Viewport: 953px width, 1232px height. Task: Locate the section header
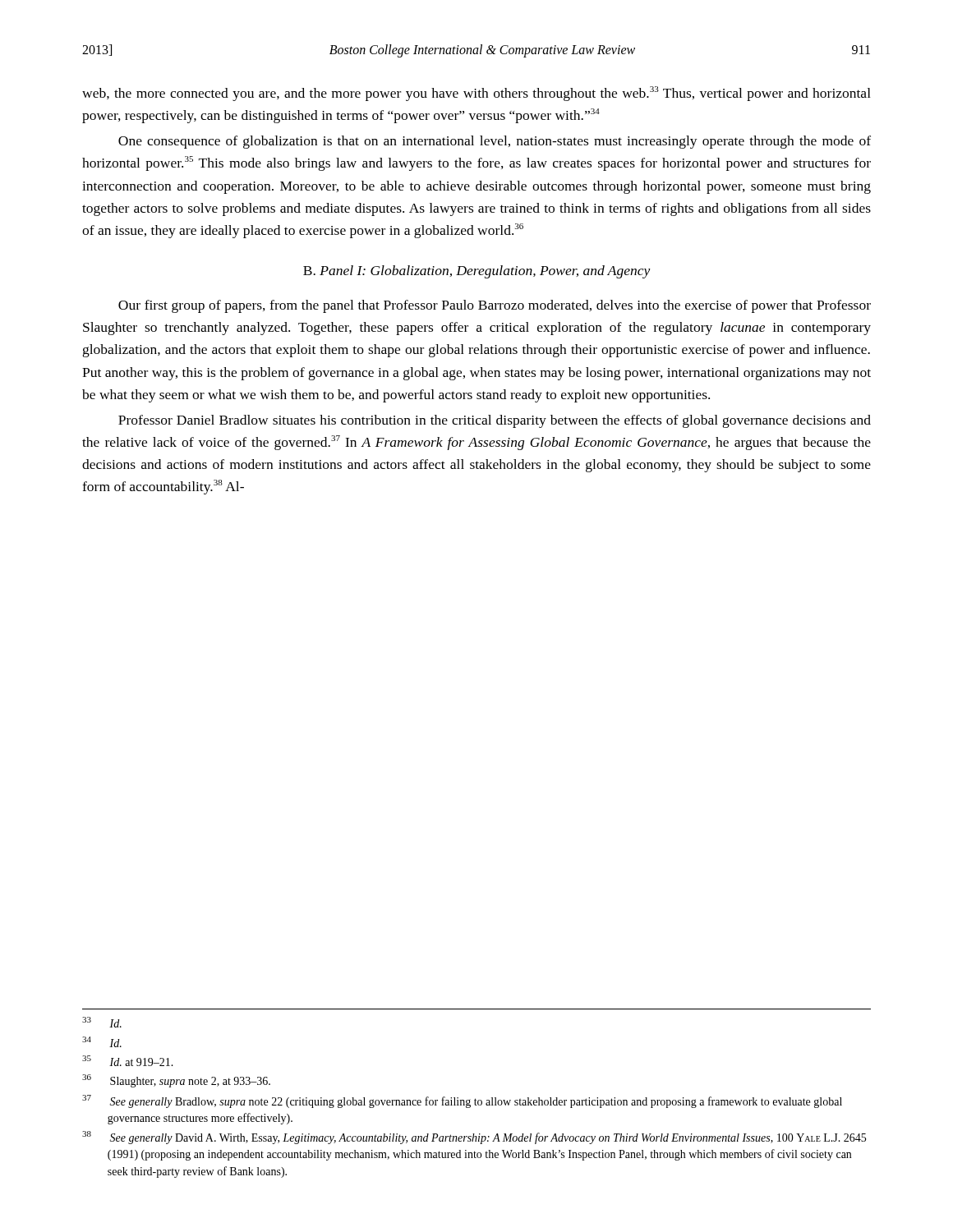tap(476, 270)
